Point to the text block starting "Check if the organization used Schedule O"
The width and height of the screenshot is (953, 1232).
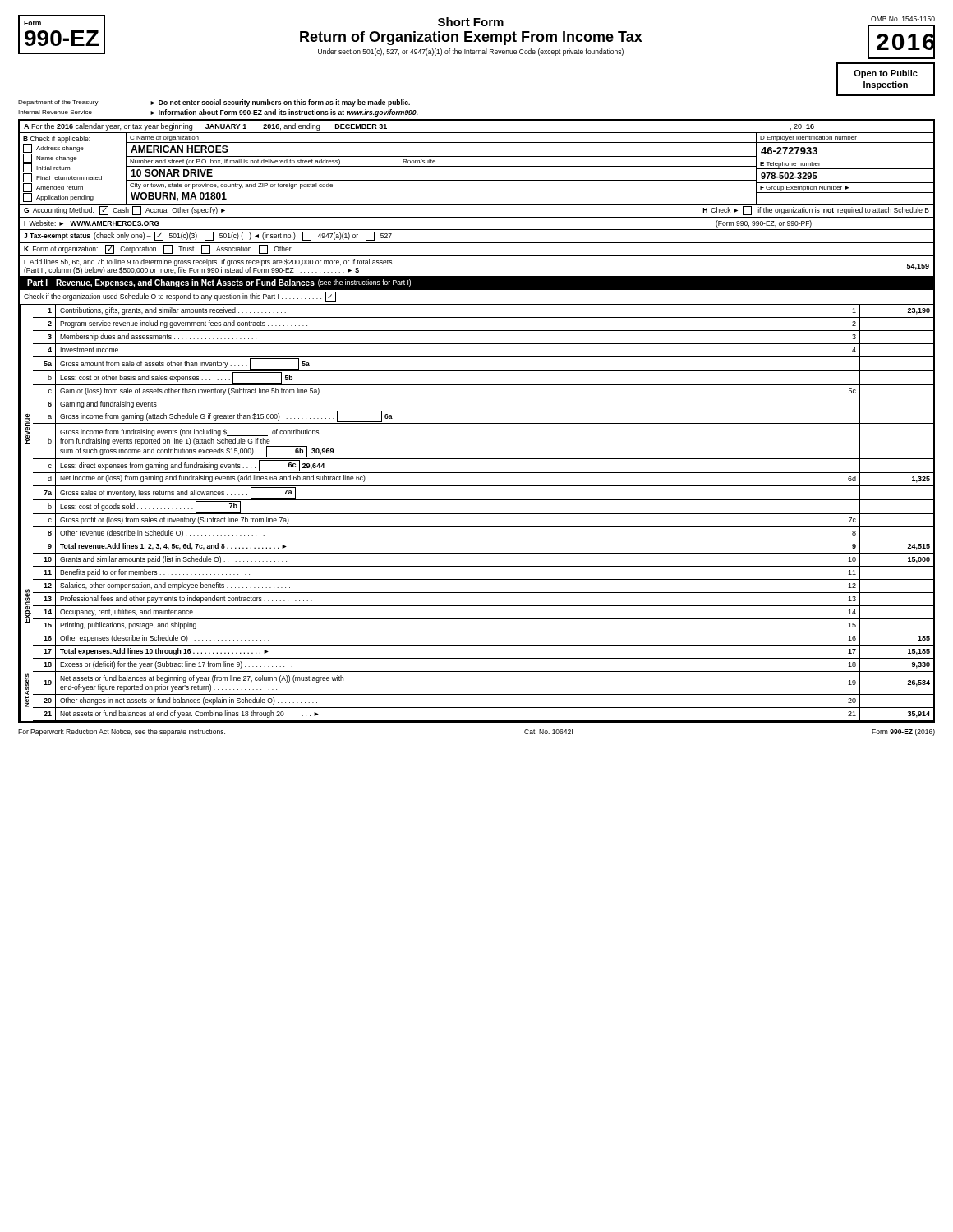coord(180,297)
